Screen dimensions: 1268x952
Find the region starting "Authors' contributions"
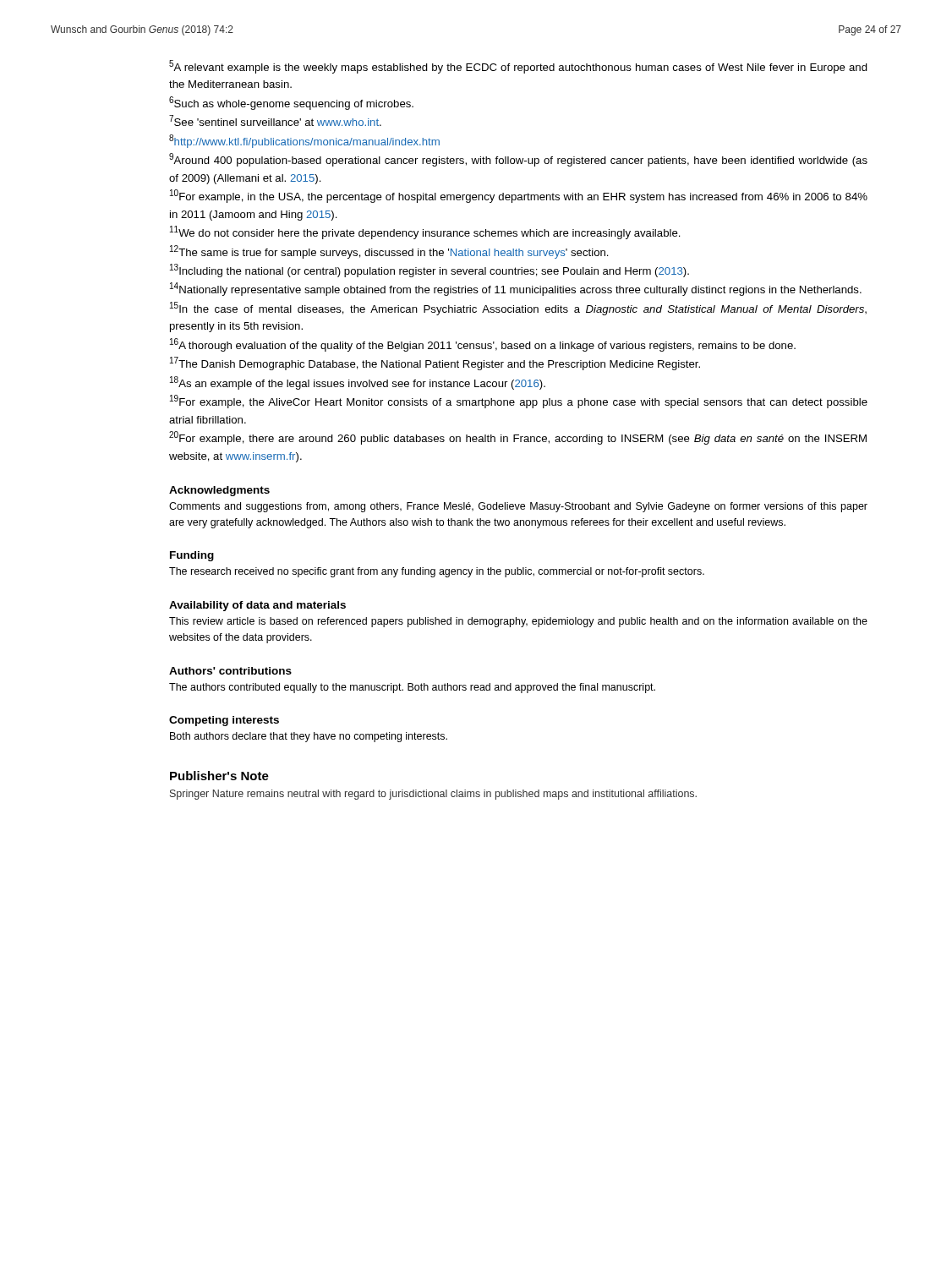(230, 671)
